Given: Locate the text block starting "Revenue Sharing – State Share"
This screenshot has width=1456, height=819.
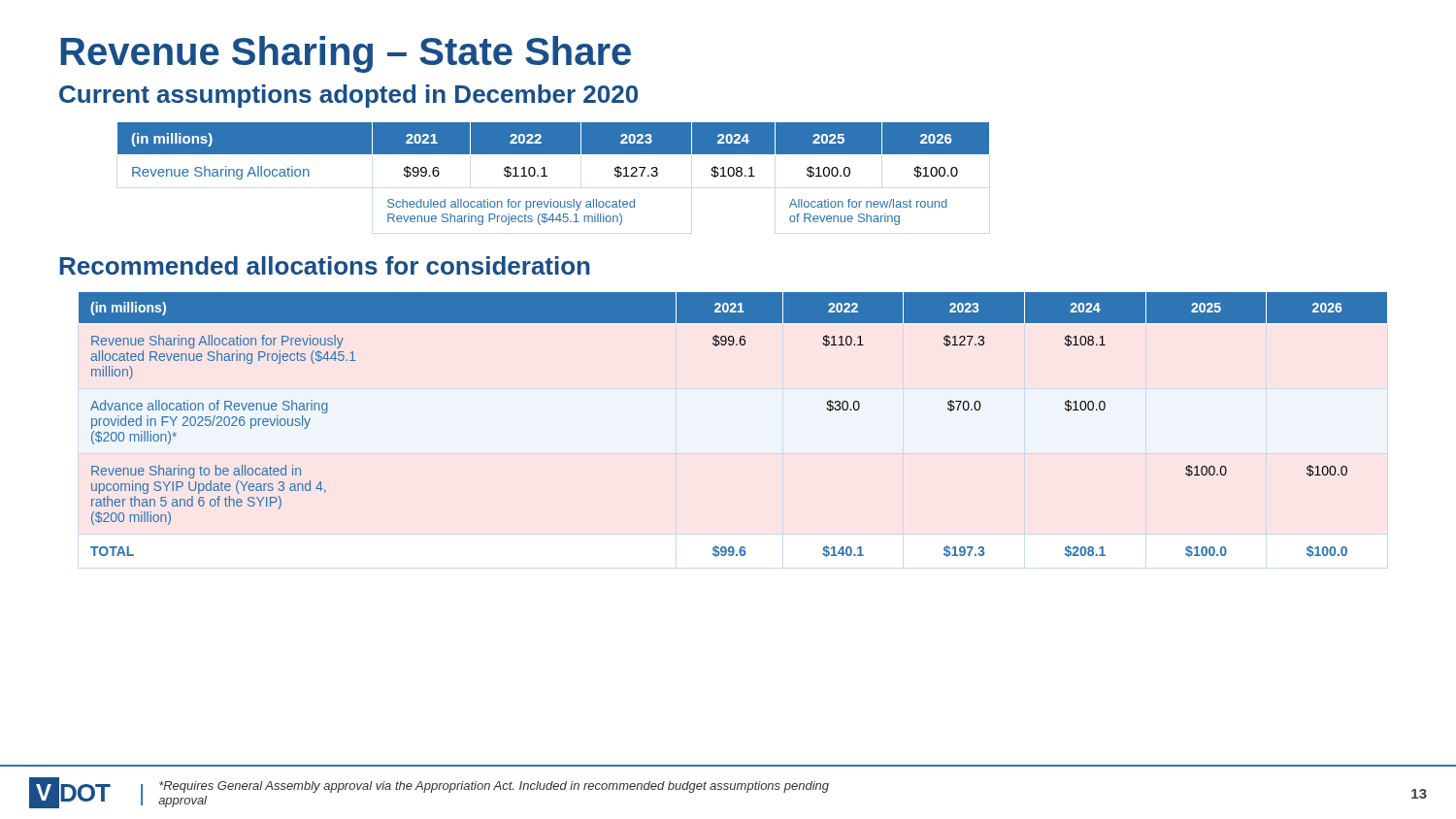Looking at the screenshot, I should point(346,54).
